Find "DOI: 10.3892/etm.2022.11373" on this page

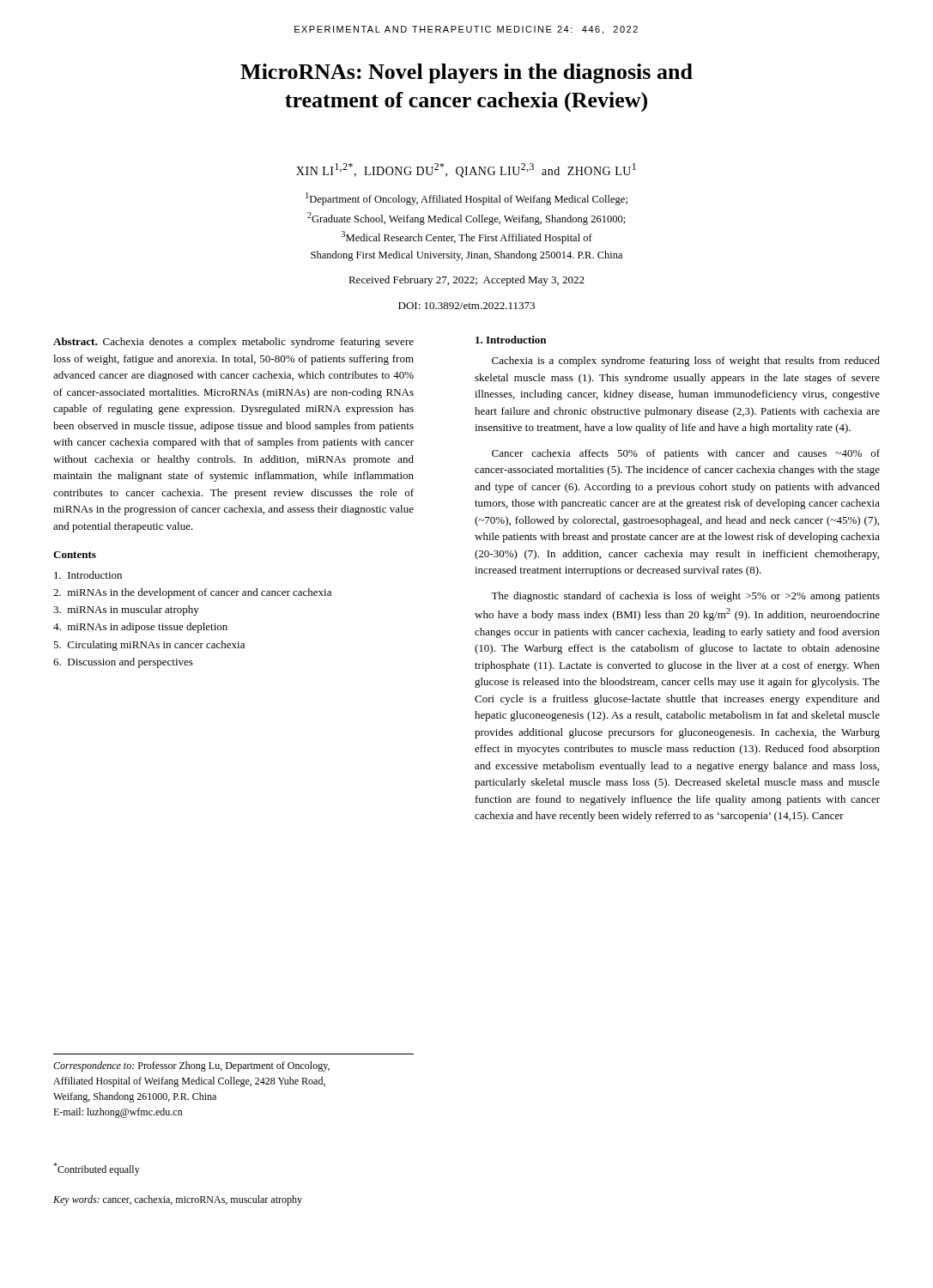tap(466, 305)
